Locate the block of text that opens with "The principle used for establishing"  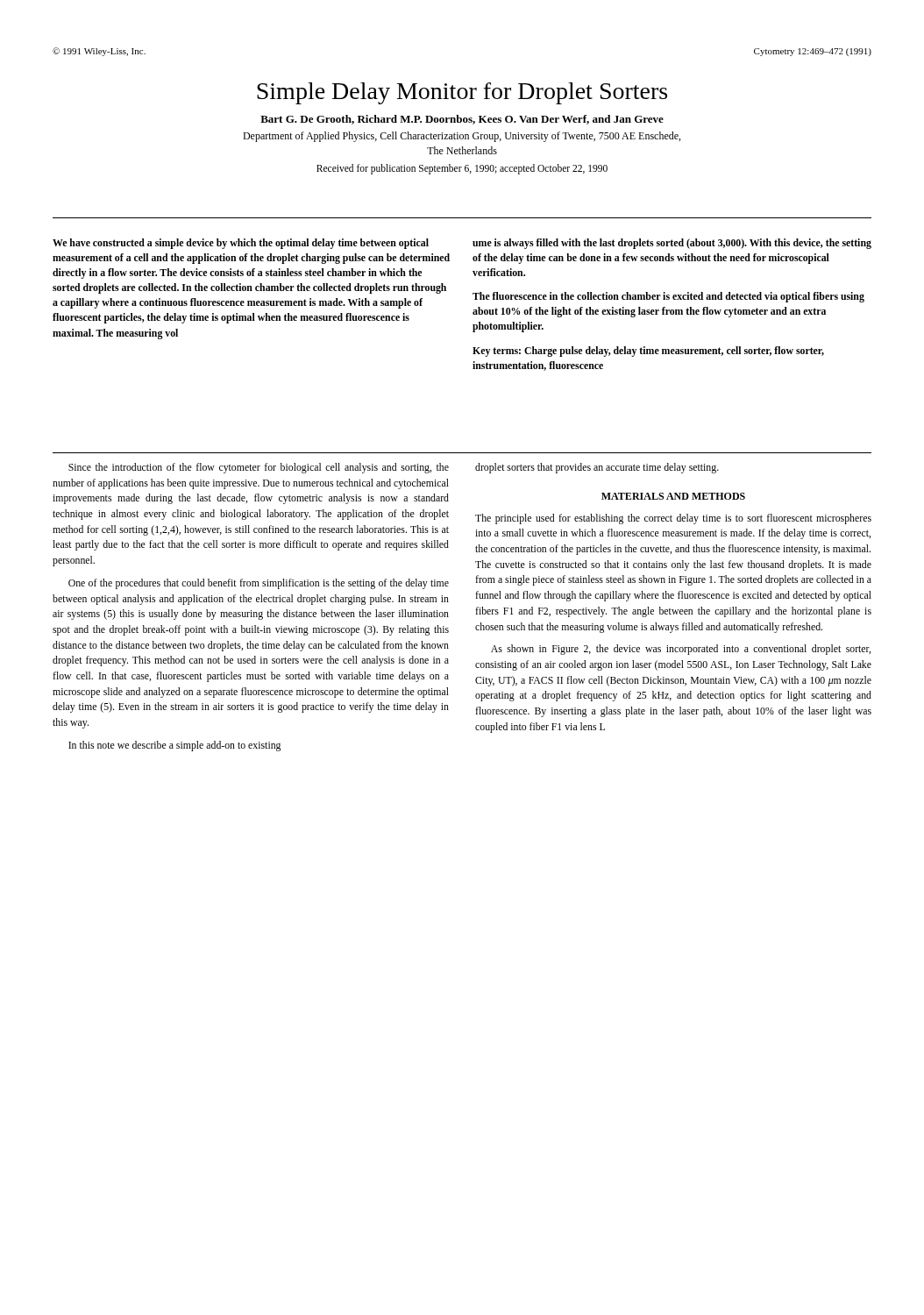pyautogui.click(x=673, y=623)
